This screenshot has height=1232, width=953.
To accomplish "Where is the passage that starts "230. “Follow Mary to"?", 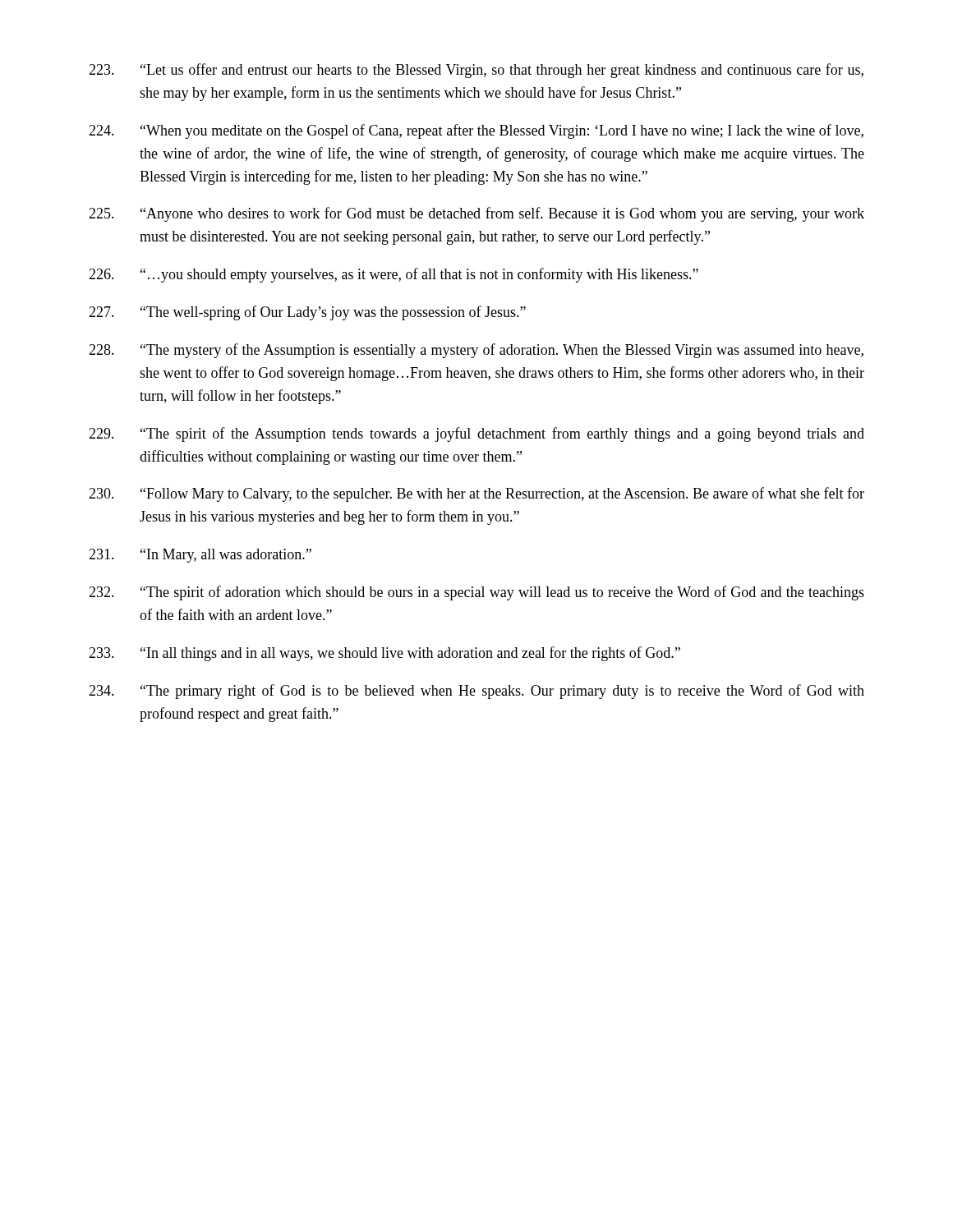I will pyautogui.click(x=476, y=506).
